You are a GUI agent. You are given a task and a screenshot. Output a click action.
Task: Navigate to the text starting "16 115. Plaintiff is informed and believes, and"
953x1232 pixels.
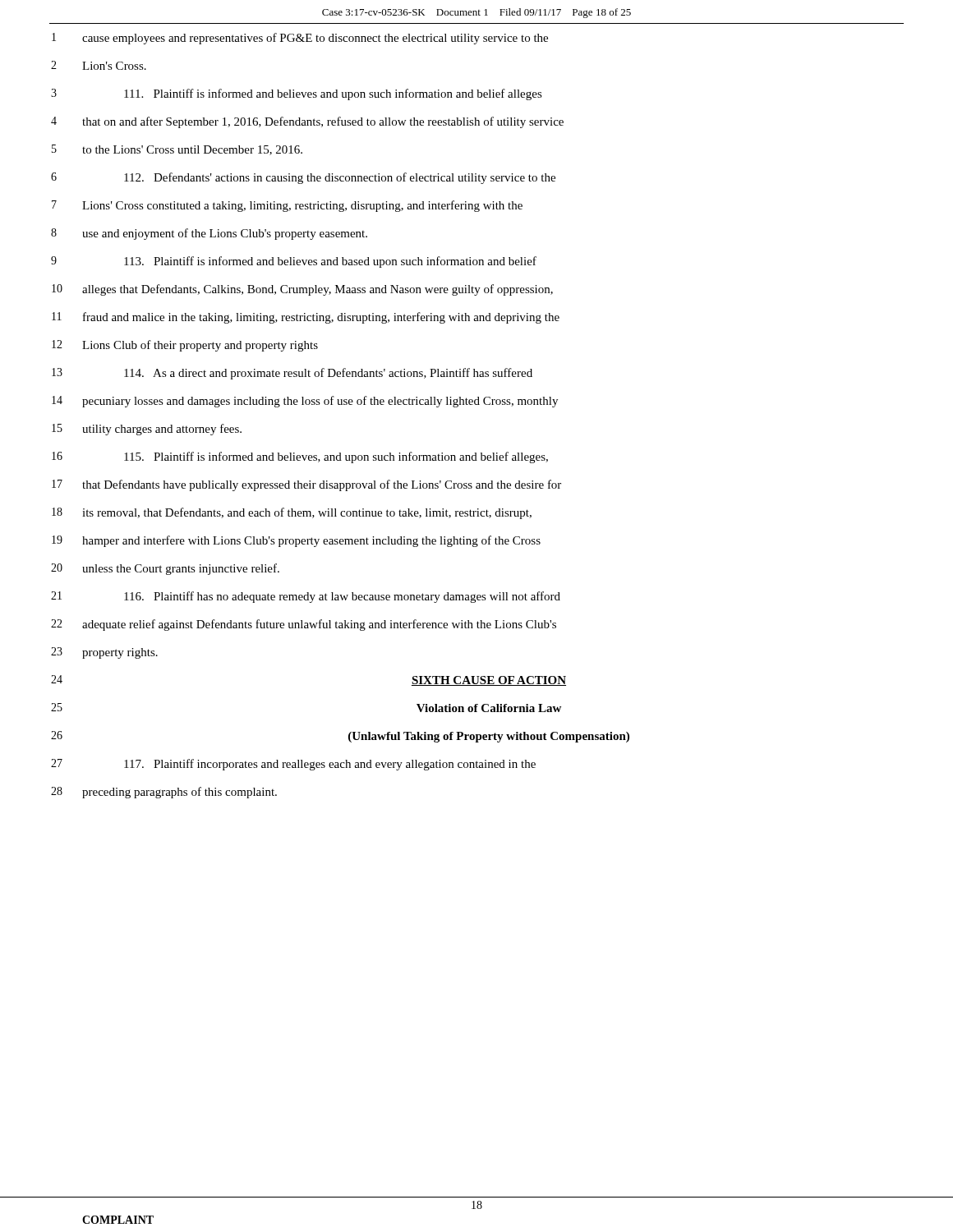473,457
